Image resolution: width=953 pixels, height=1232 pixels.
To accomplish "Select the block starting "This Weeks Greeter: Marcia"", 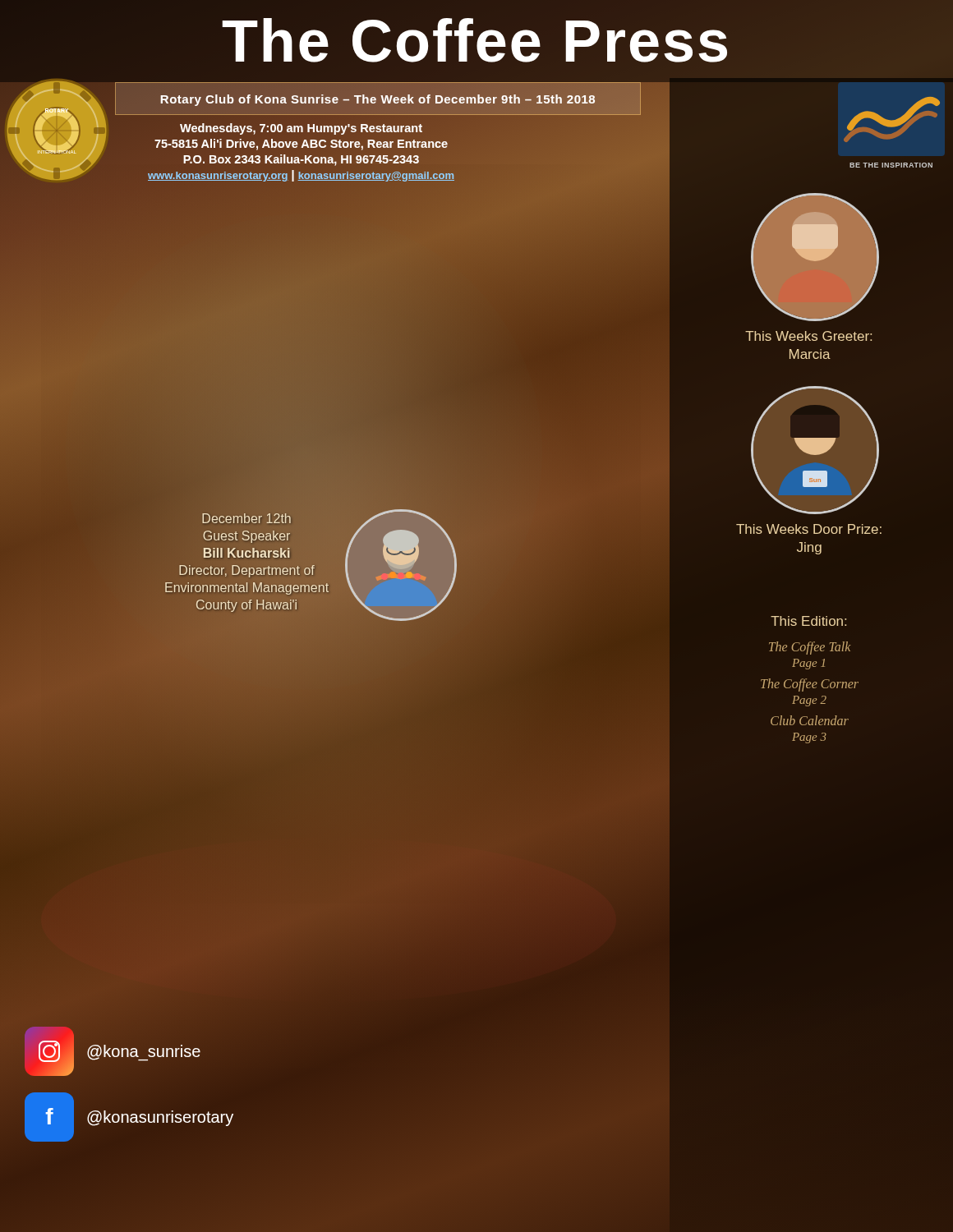I will [809, 346].
